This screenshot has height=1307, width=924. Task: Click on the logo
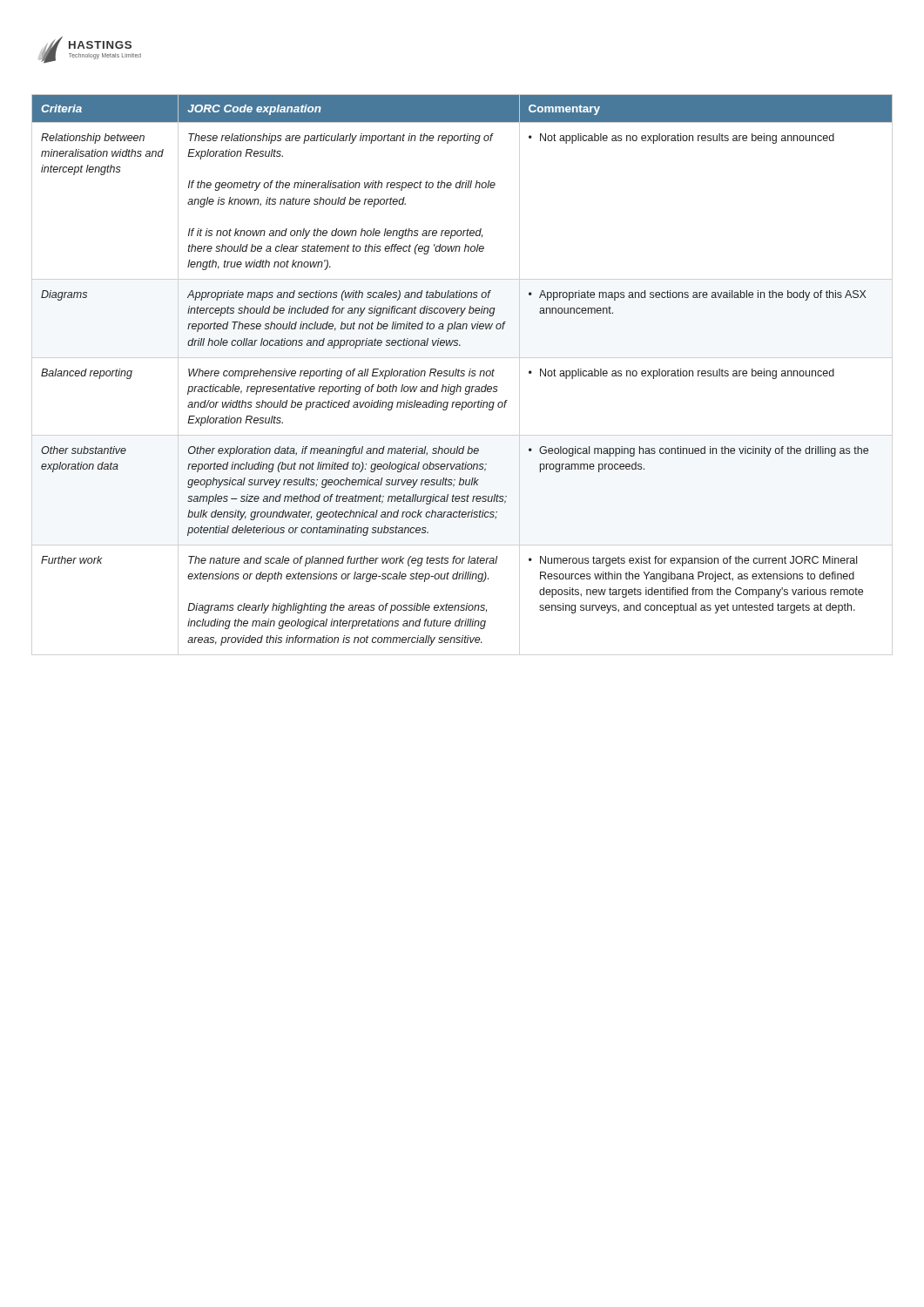pos(462,50)
